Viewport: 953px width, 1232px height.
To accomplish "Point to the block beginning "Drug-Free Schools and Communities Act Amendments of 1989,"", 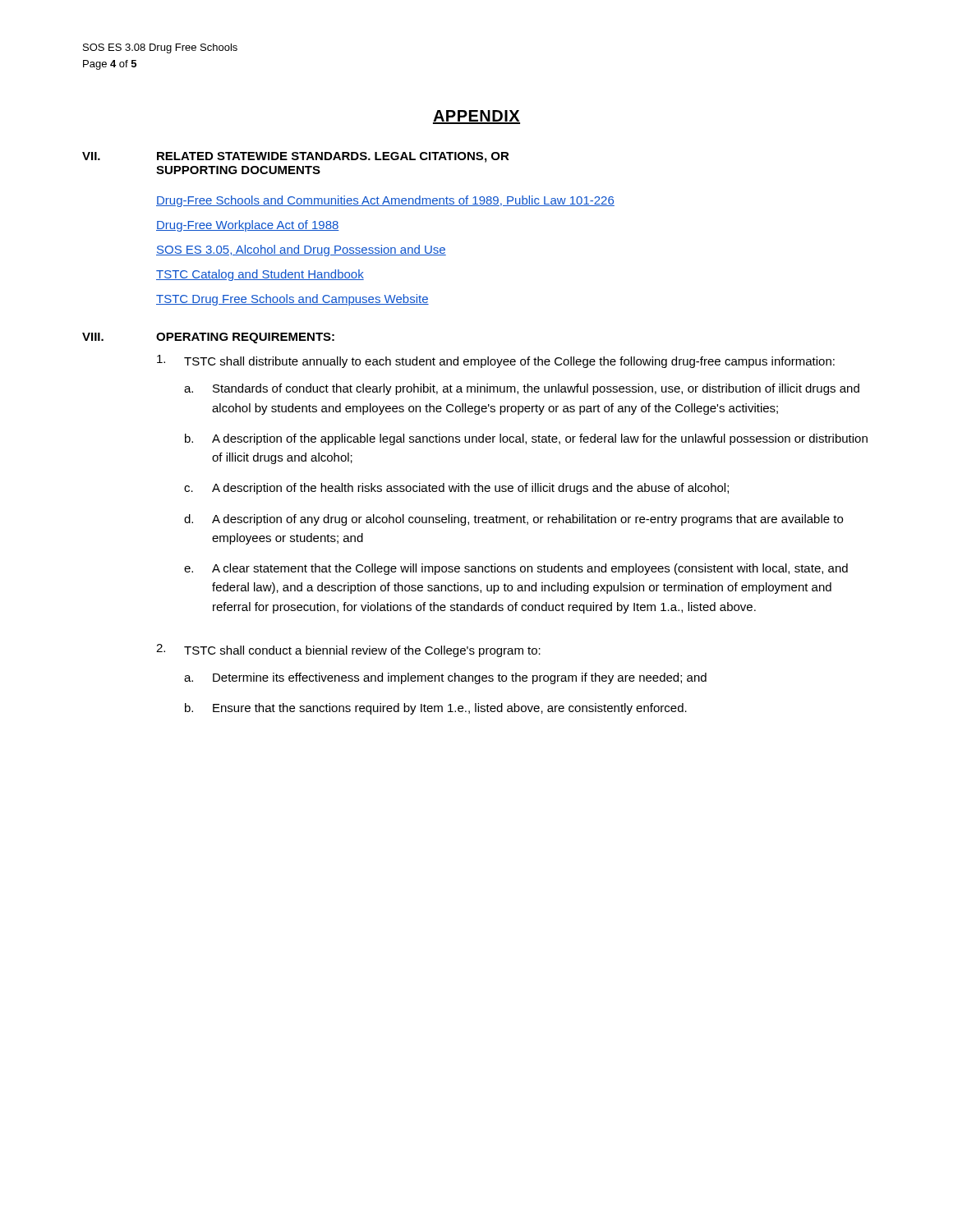I will pos(513,200).
